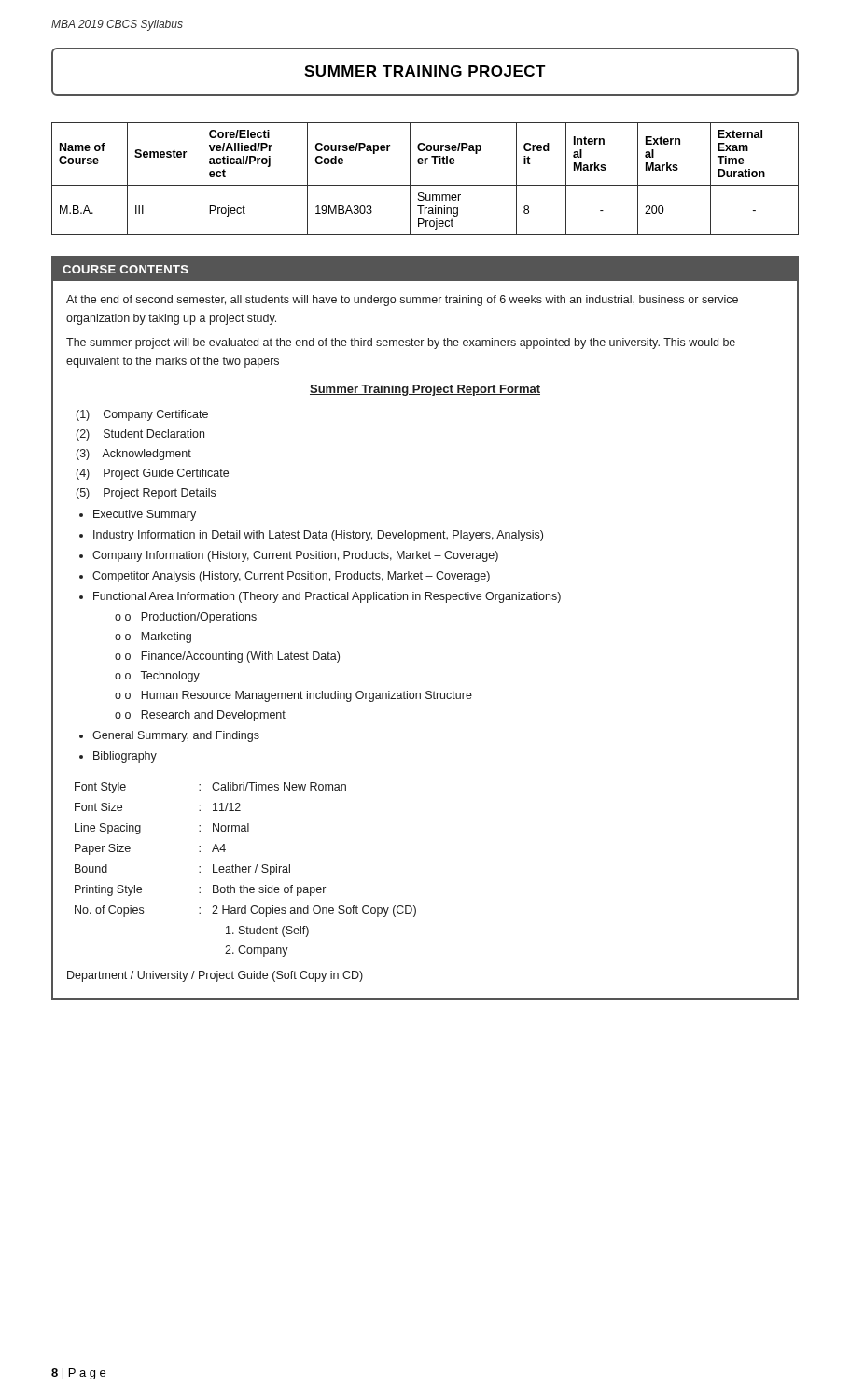Click on the passage starting "Font Style : Calibri/Times New"

[x=210, y=788]
